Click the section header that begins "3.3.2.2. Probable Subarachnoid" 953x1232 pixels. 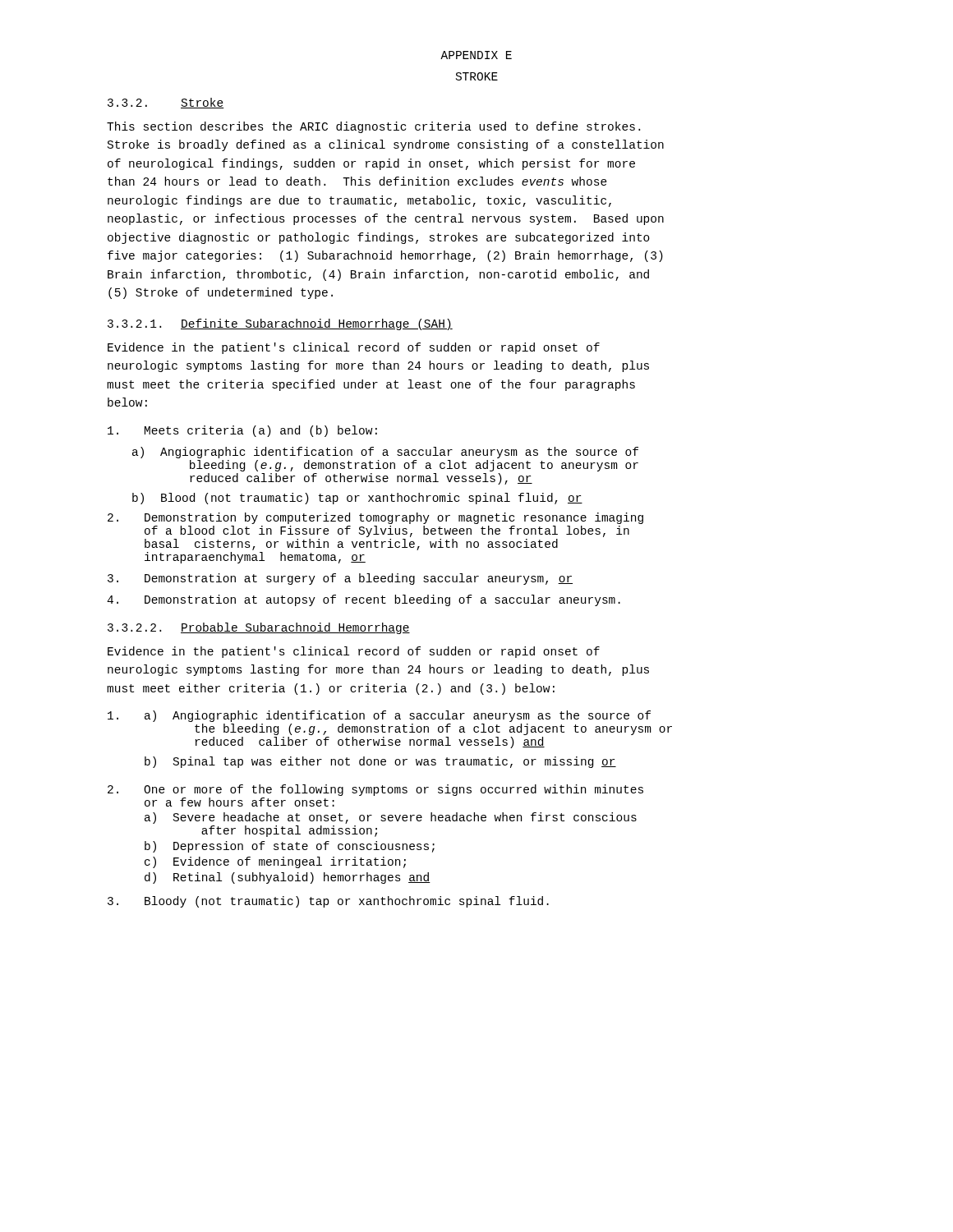(x=258, y=628)
